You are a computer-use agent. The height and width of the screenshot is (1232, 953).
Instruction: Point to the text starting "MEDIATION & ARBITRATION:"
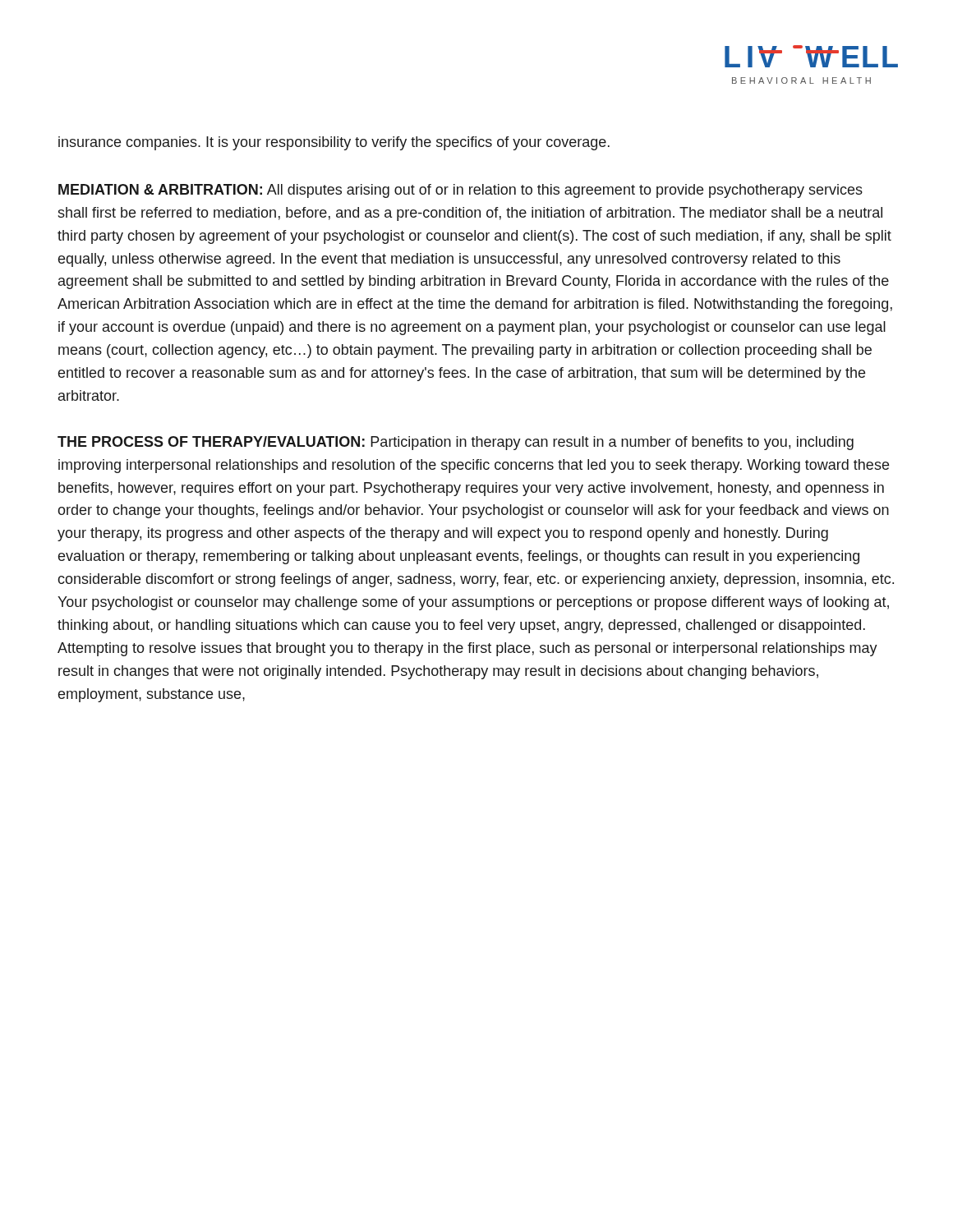(475, 293)
